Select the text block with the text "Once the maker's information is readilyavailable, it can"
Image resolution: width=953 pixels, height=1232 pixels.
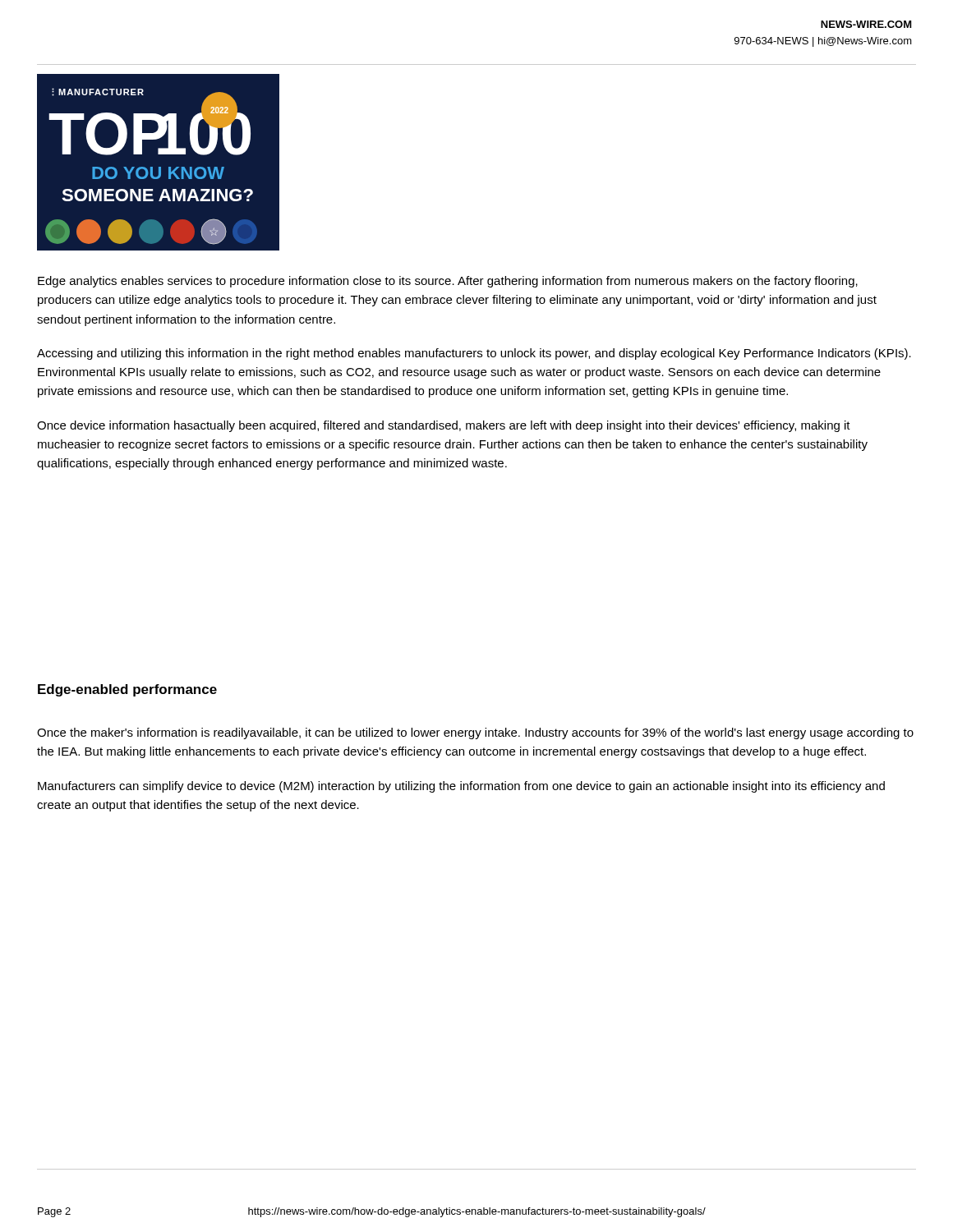click(x=475, y=742)
